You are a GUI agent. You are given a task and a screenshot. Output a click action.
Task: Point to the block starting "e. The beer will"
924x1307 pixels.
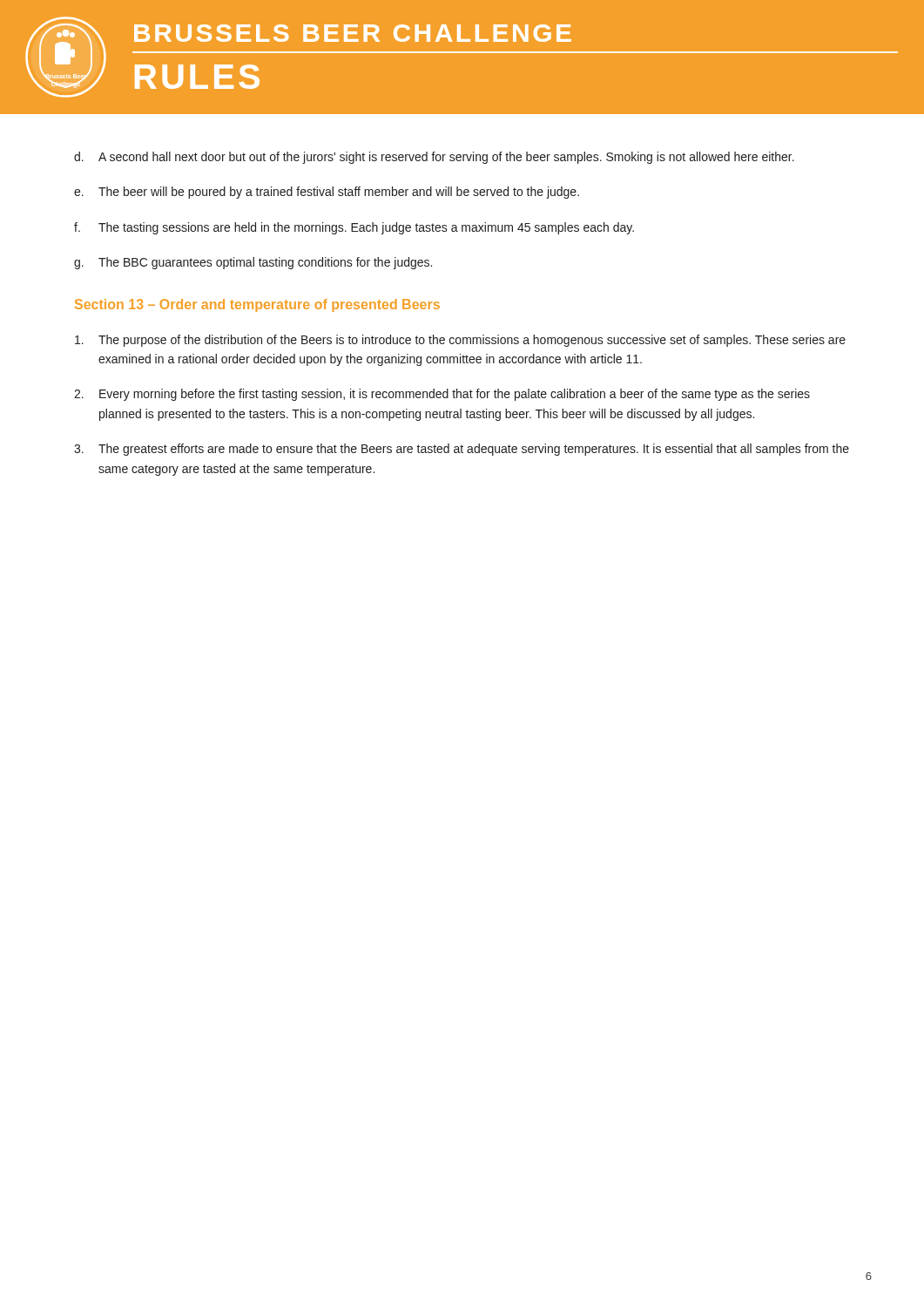click(x=327, y=192)
